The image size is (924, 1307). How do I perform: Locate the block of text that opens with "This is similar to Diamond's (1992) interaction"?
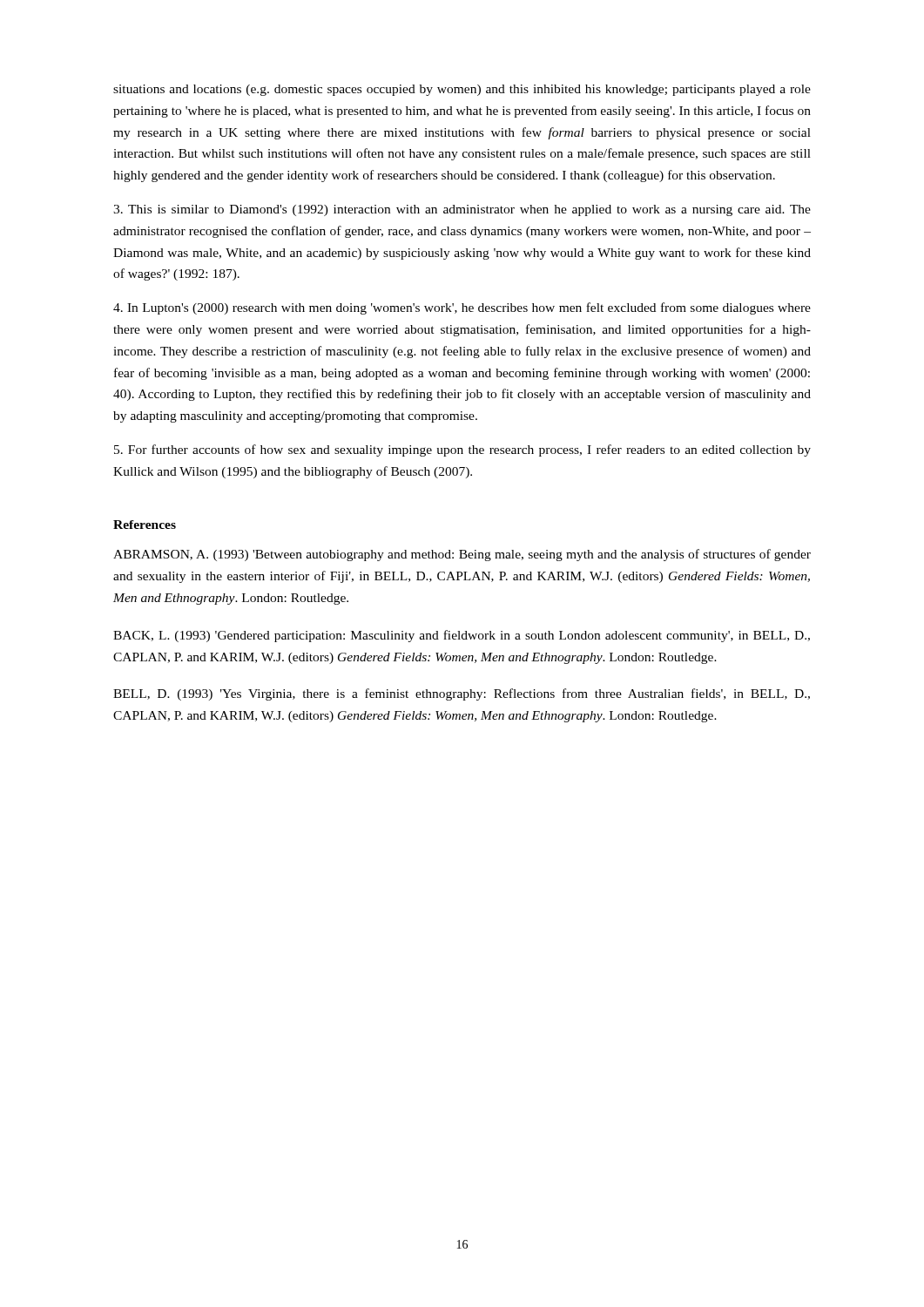462,242
